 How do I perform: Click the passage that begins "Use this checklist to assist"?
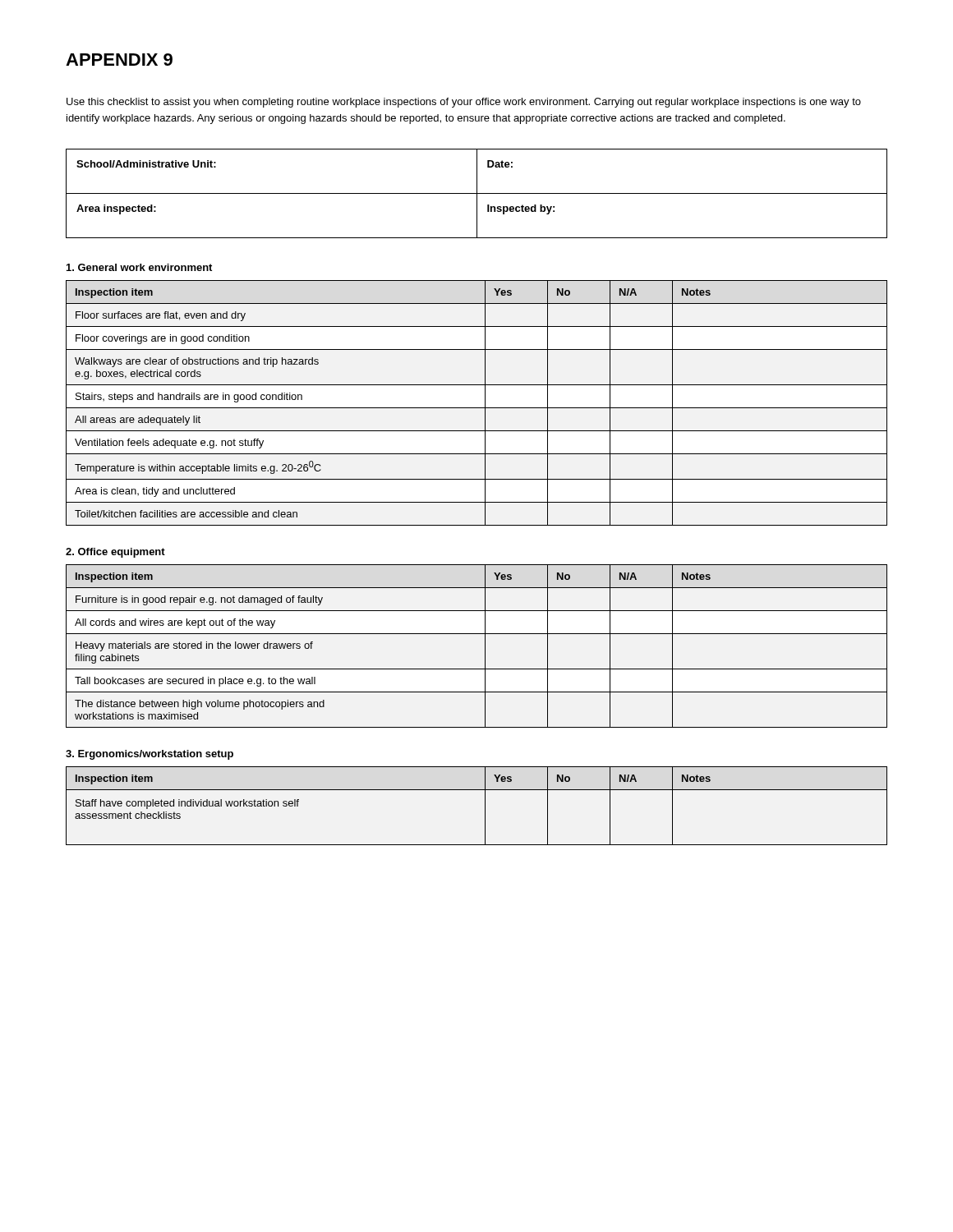click(463, 109)
